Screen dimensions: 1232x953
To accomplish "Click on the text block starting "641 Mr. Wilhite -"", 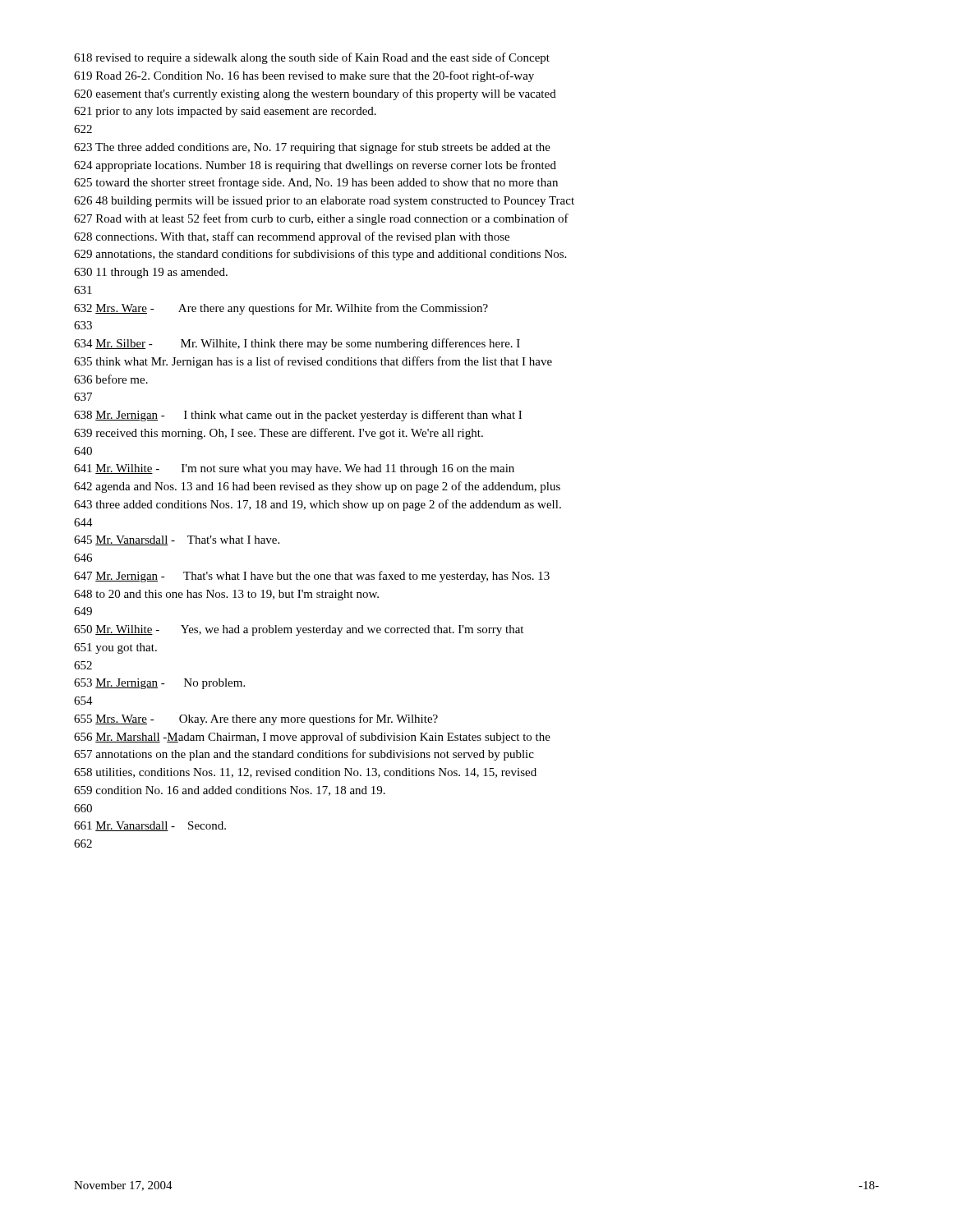I will coord(476,496).
